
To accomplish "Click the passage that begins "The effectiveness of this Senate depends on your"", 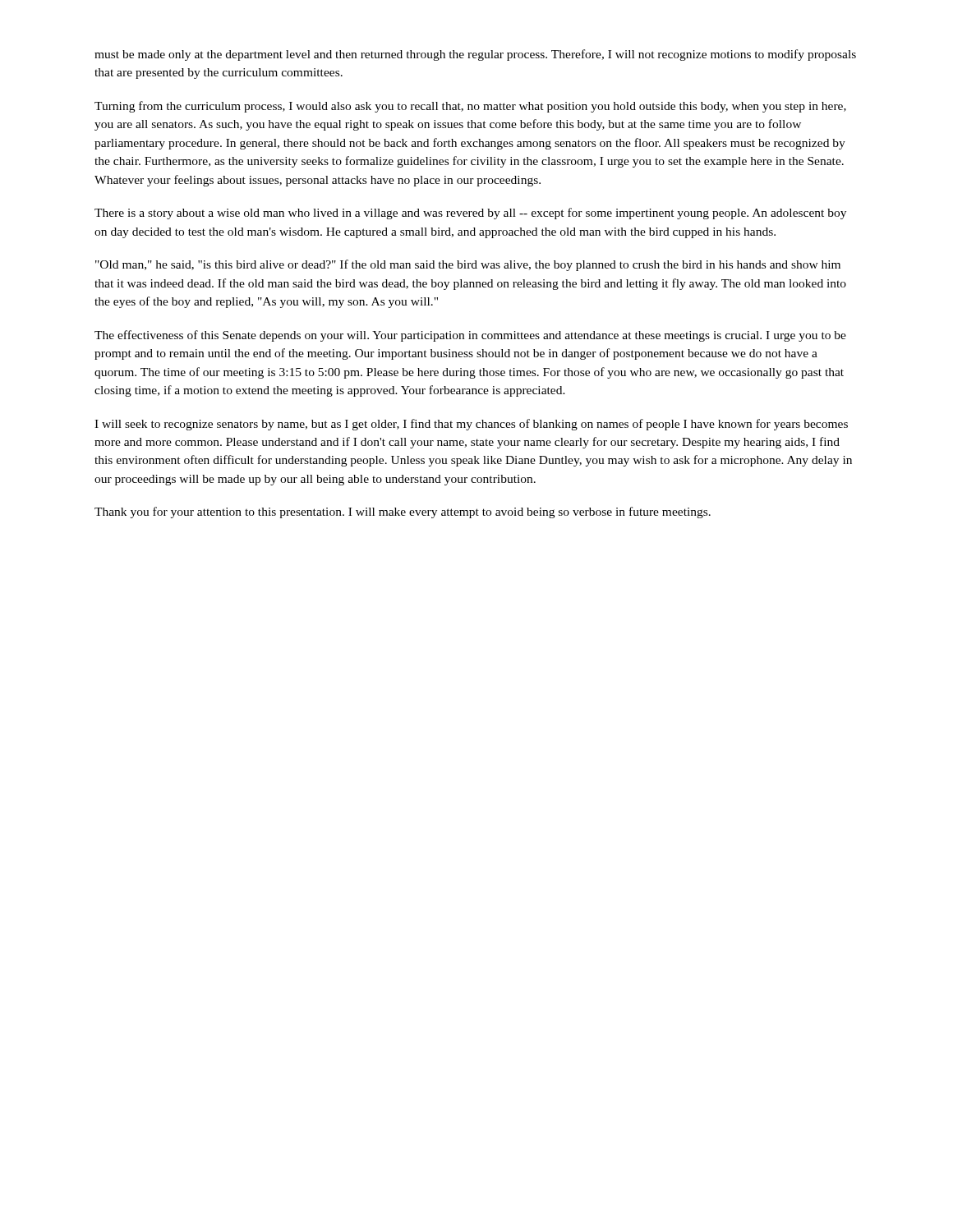I will click(x=470, y=362).
